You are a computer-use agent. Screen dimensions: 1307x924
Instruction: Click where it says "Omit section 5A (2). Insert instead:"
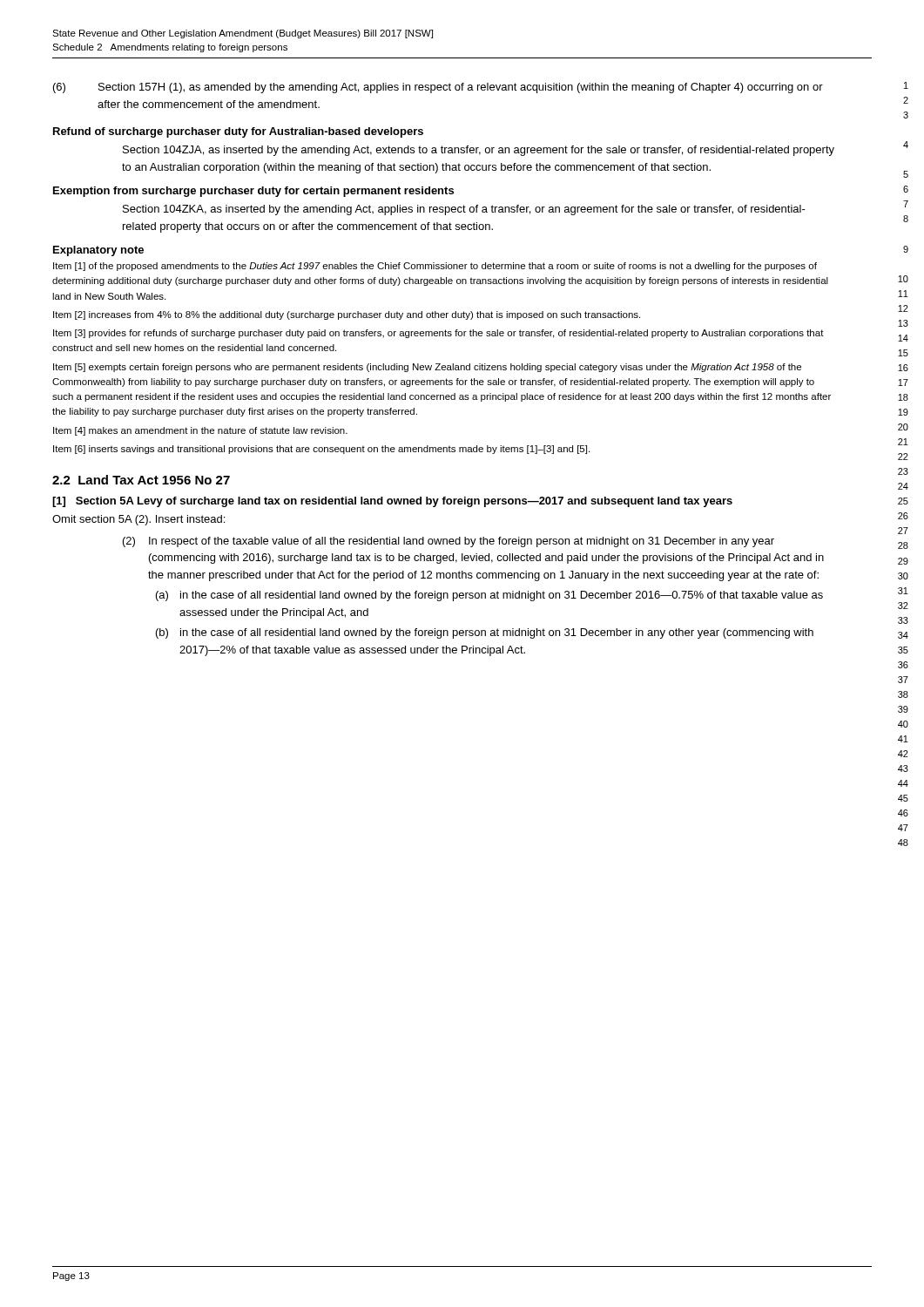[x=139, y=519]
